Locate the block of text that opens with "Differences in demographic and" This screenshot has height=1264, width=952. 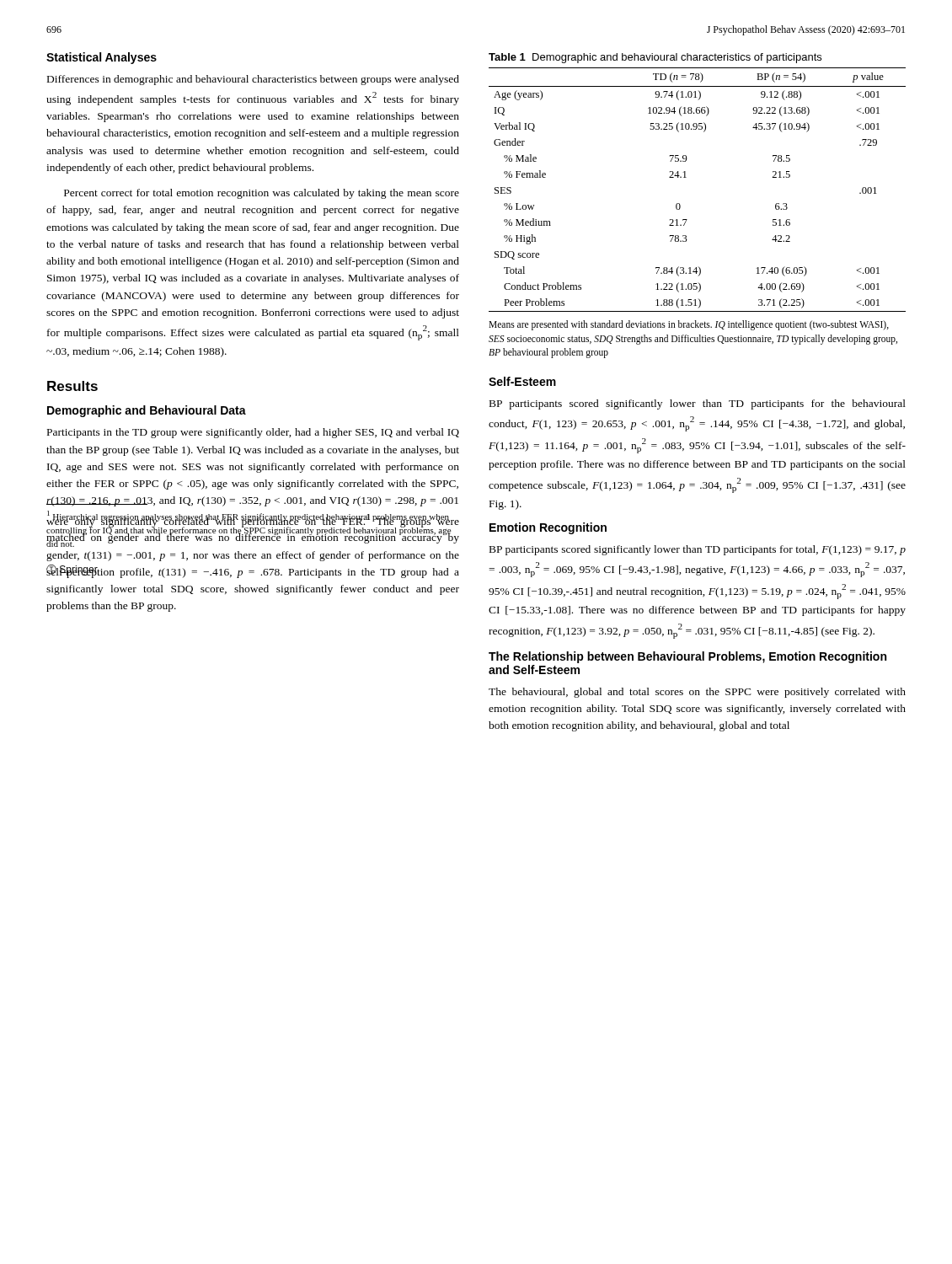pos(253,215)
